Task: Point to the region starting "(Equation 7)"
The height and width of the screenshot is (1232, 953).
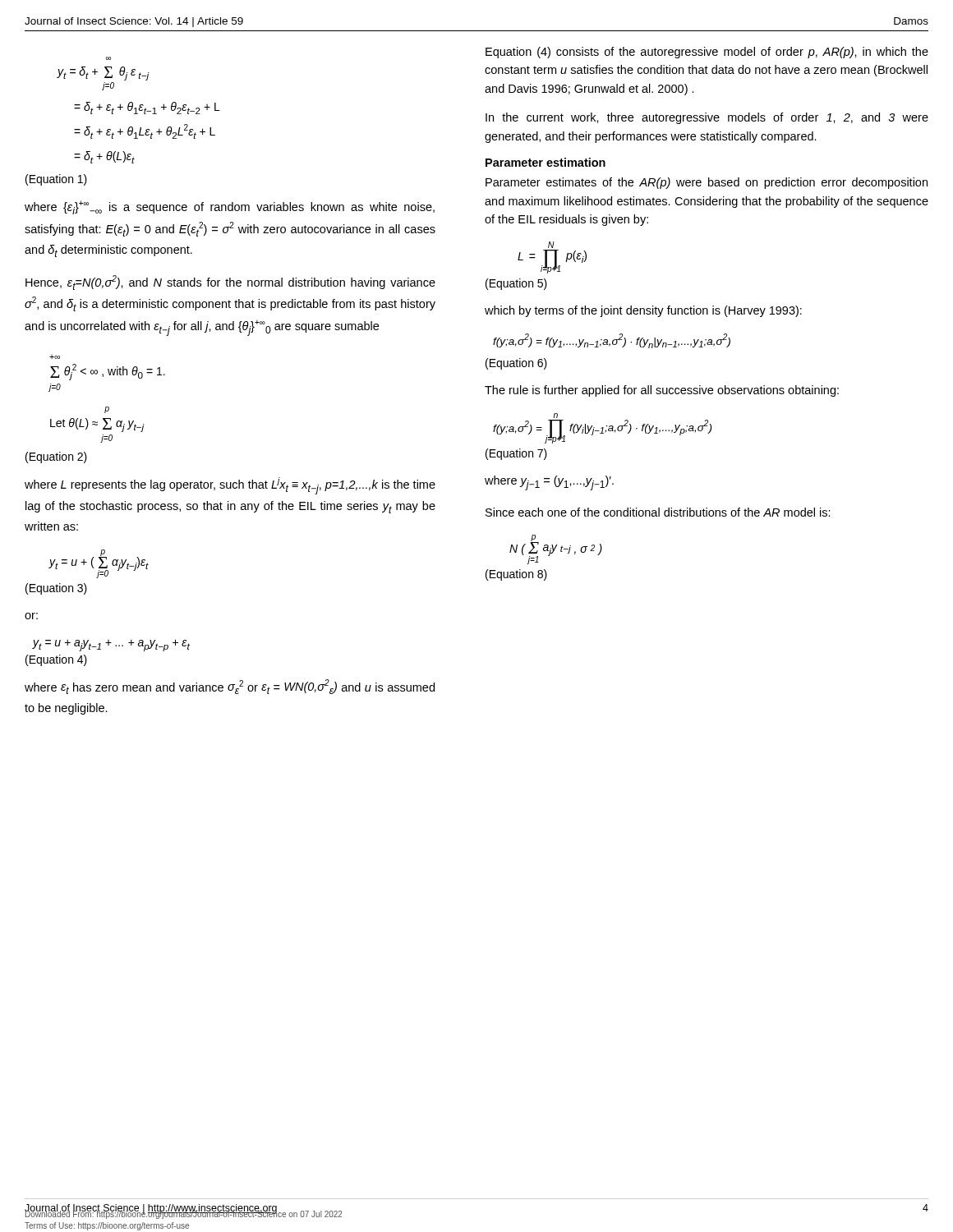Action: tap(516, 454)
